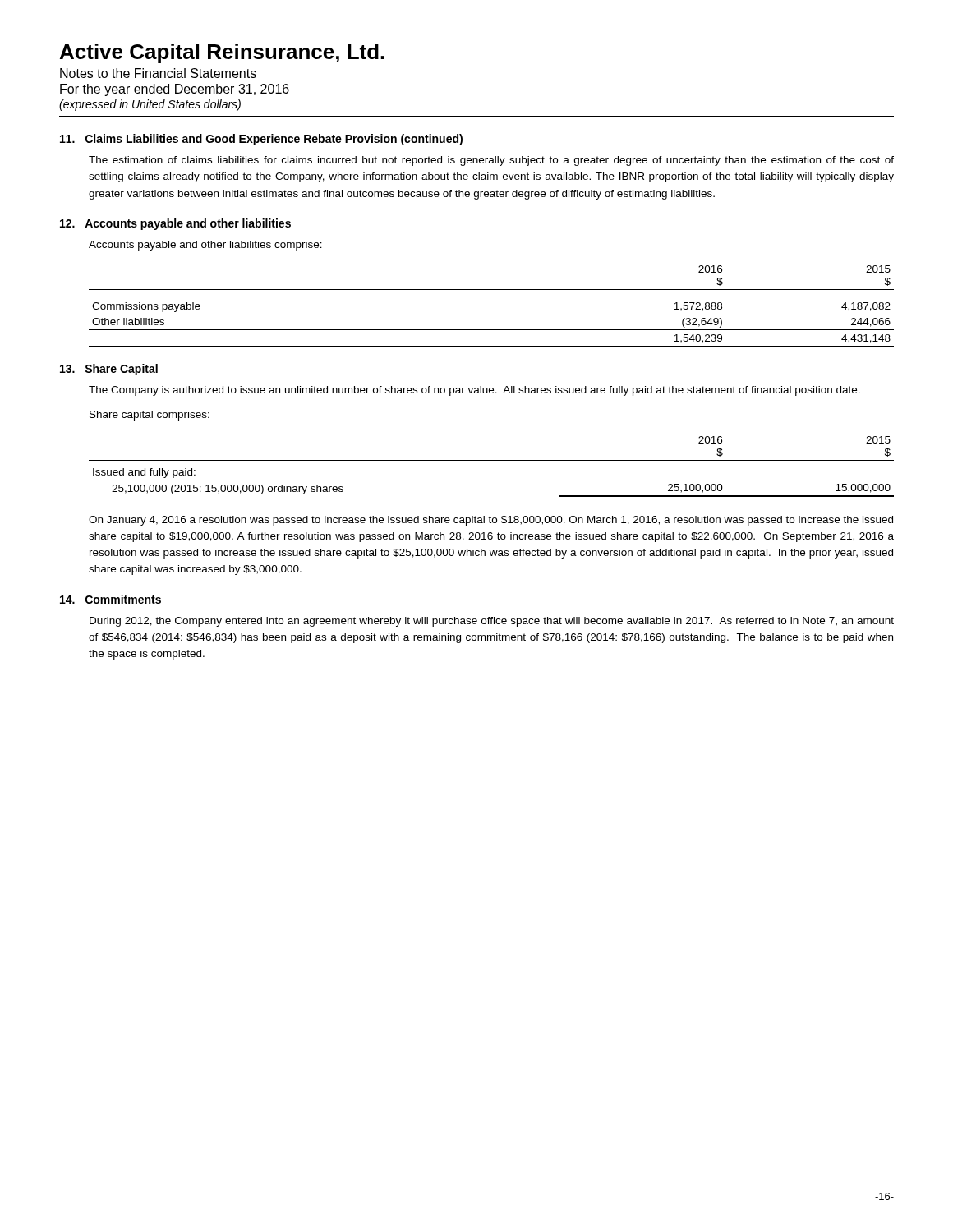Locate the table with the text "Other liabilities"
Viewport: 953px width, 1232px height.
click(491, 304)
